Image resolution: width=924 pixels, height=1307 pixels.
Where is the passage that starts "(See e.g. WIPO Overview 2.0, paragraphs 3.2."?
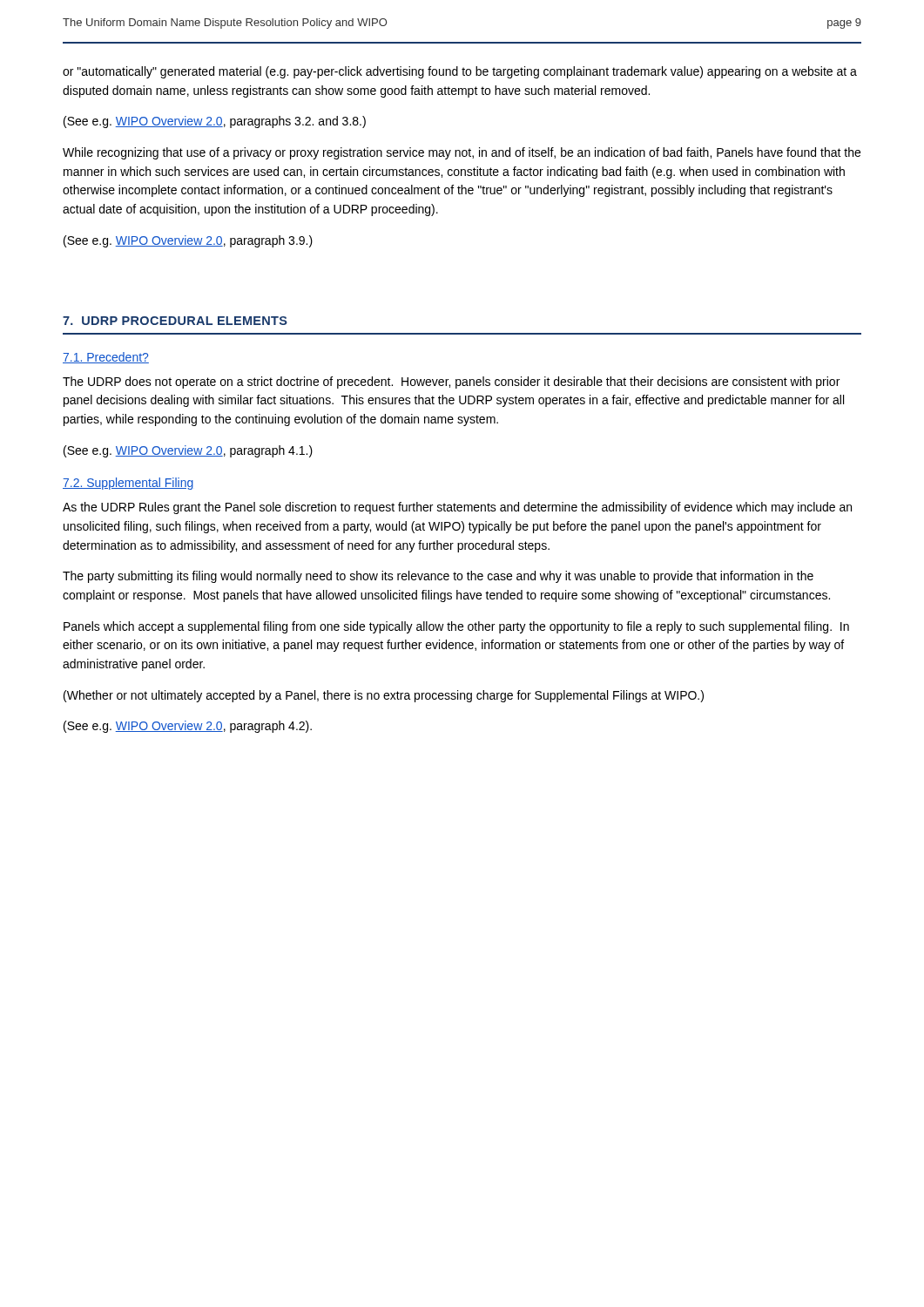[215, 121]
